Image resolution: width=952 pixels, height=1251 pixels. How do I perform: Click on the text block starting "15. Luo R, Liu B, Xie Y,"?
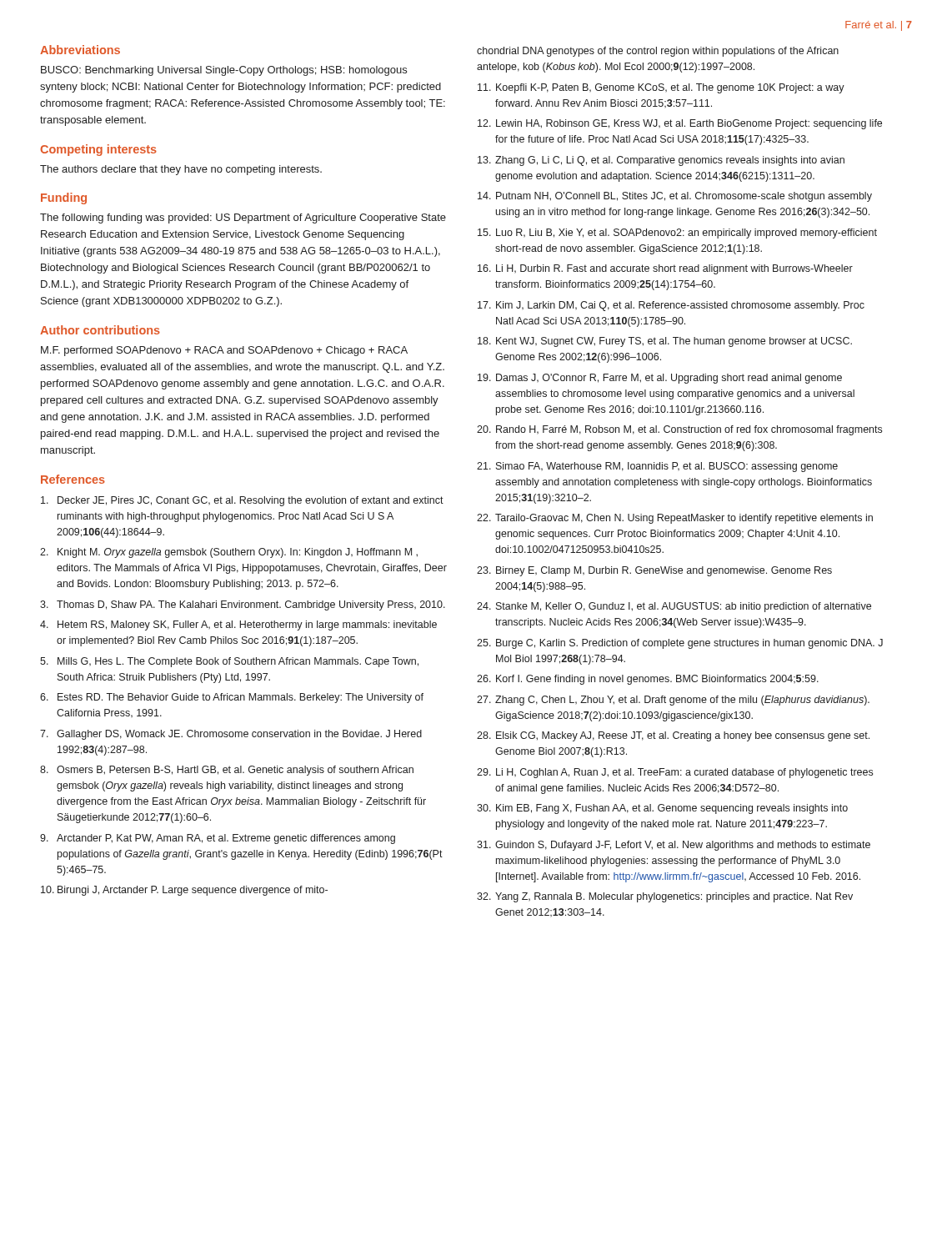(680, 241)
